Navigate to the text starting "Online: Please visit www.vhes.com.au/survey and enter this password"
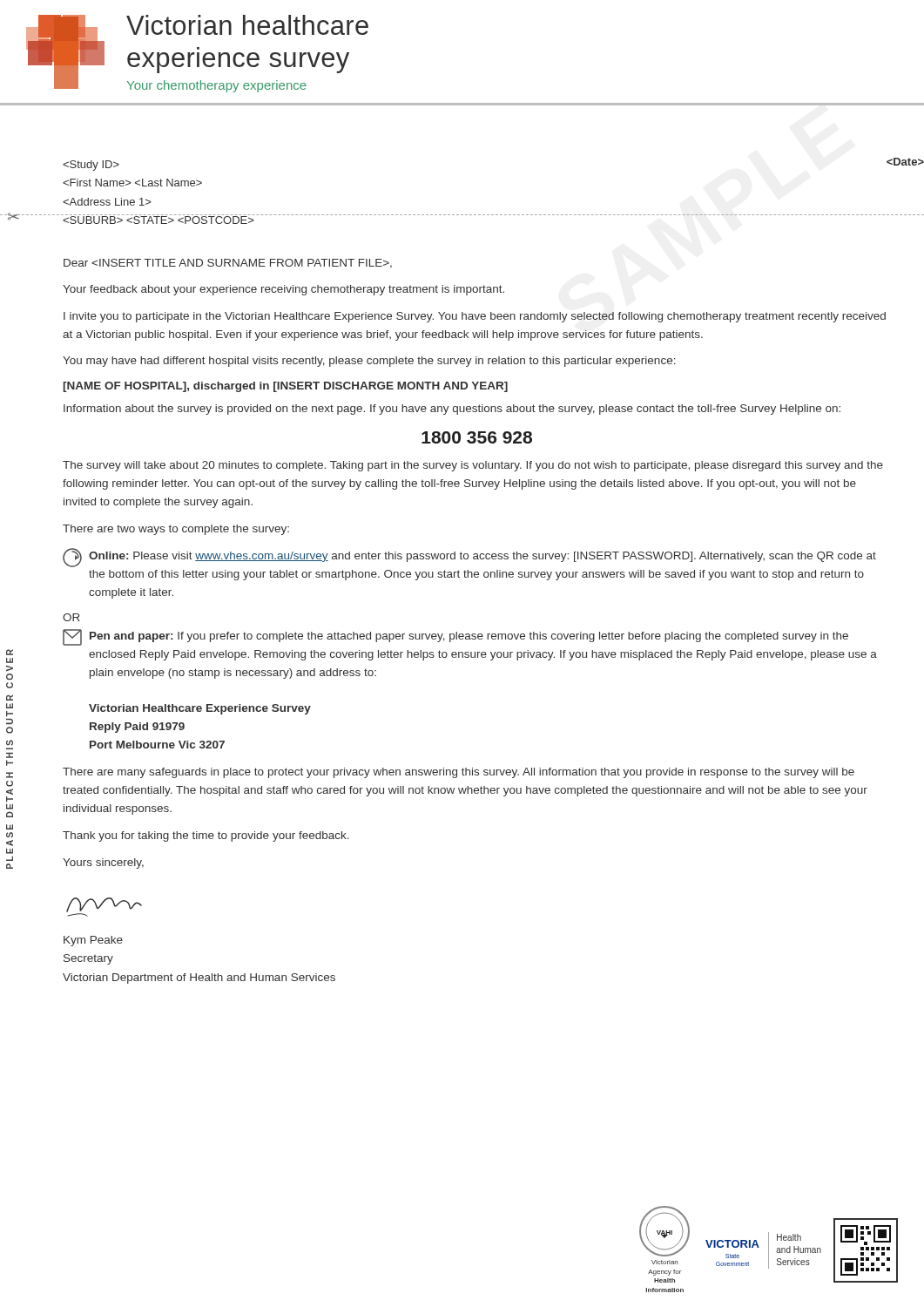924x1307 pixels. tap(477, 574)
